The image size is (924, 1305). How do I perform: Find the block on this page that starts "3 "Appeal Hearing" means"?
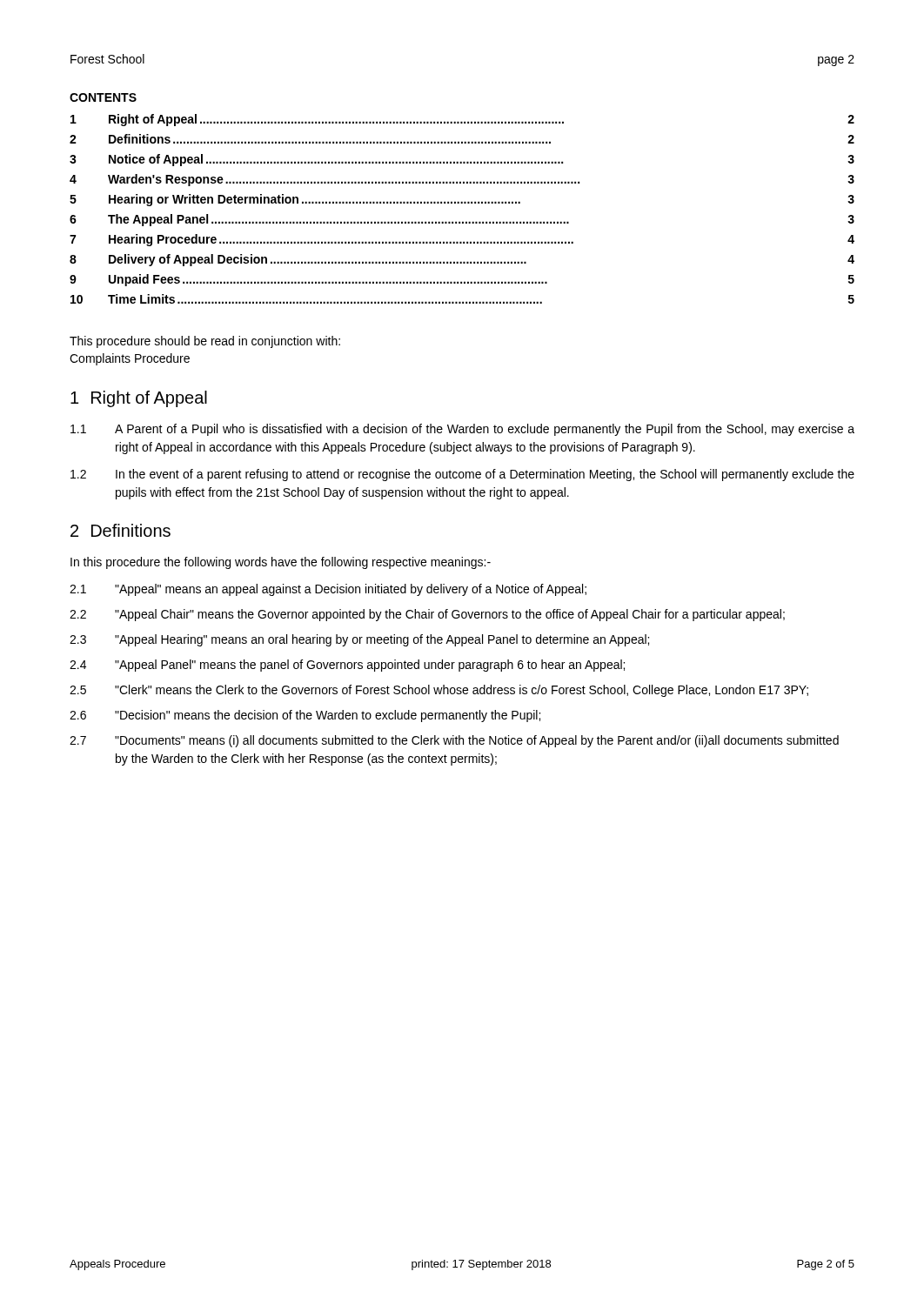click(x=462, y=640)
